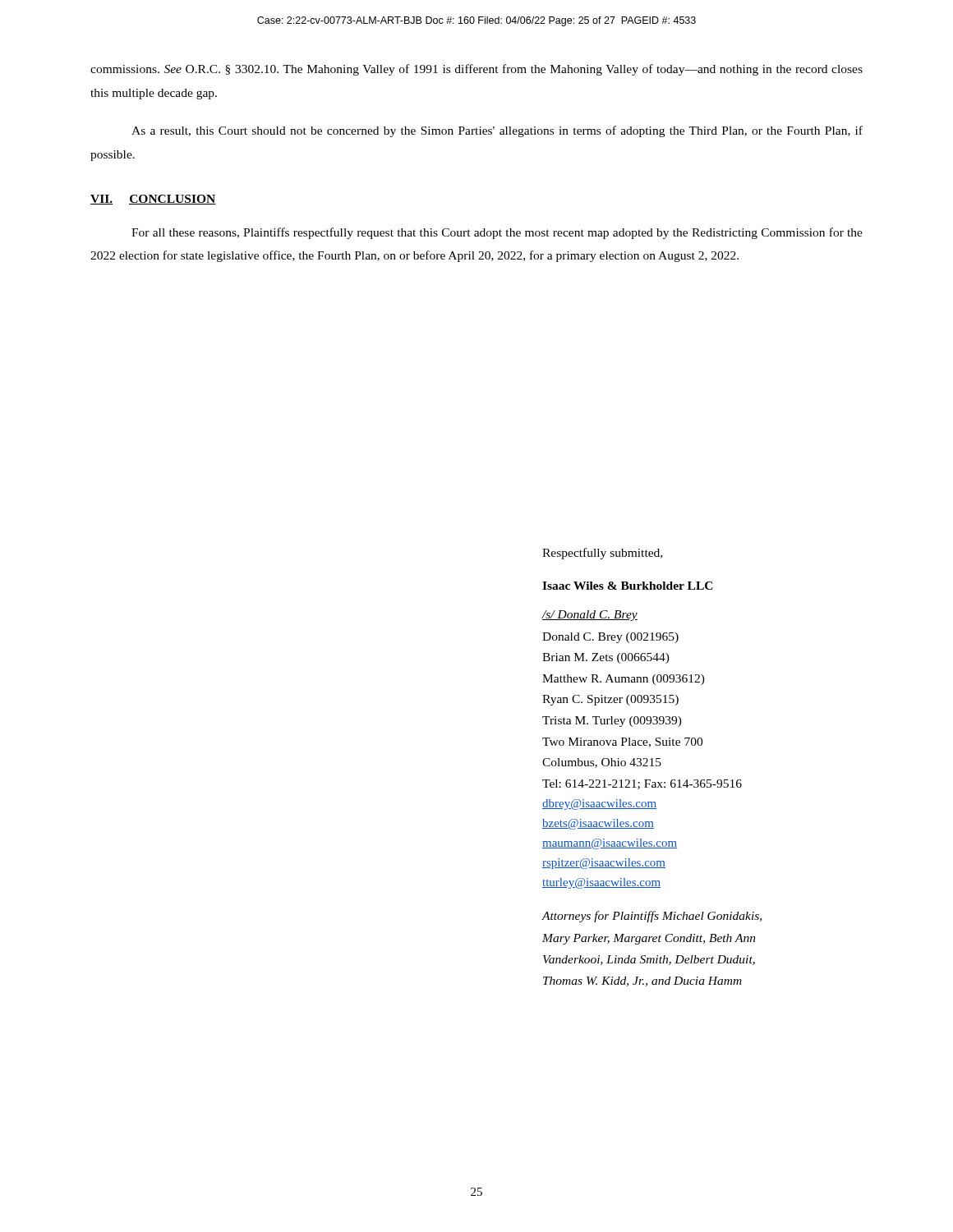Screen dimensions: 1232x953
Task: Locate the text starting "Respectfully submitted,"
Action: [603, 552]
